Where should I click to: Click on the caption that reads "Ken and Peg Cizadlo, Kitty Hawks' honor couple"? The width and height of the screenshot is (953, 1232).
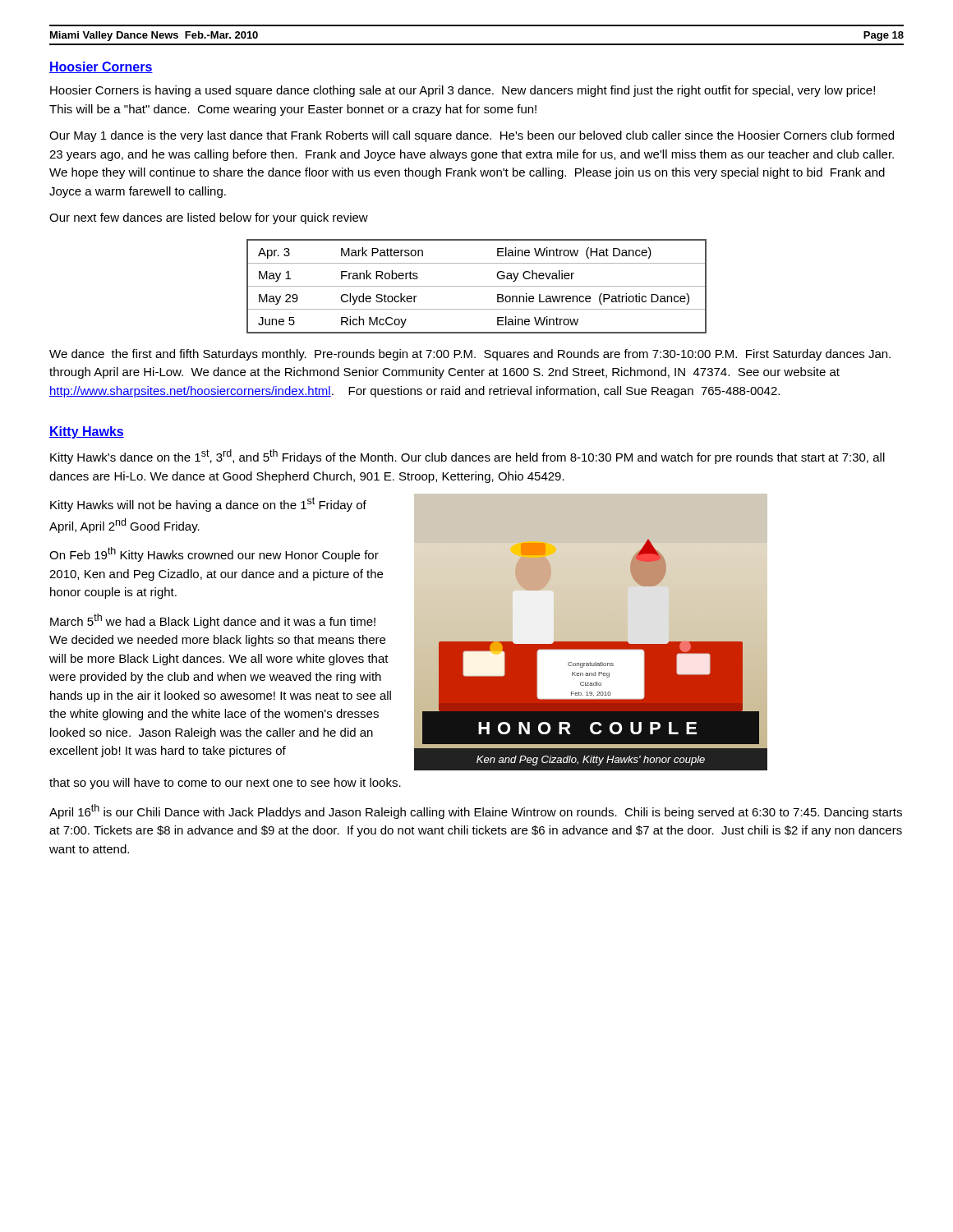coord(591,759)
